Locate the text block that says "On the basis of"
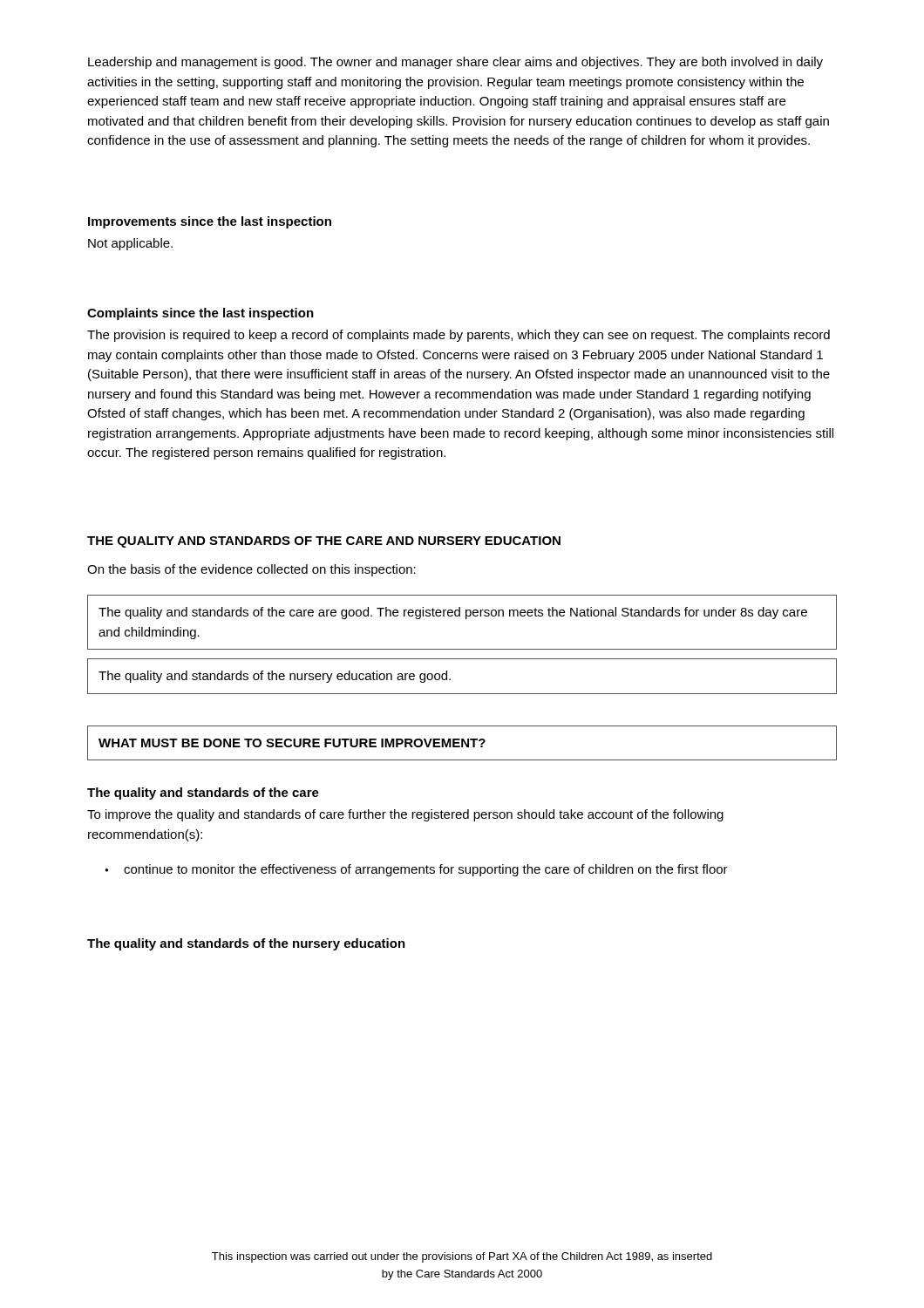The image size is (924, 1308). (x=252, y=569)
